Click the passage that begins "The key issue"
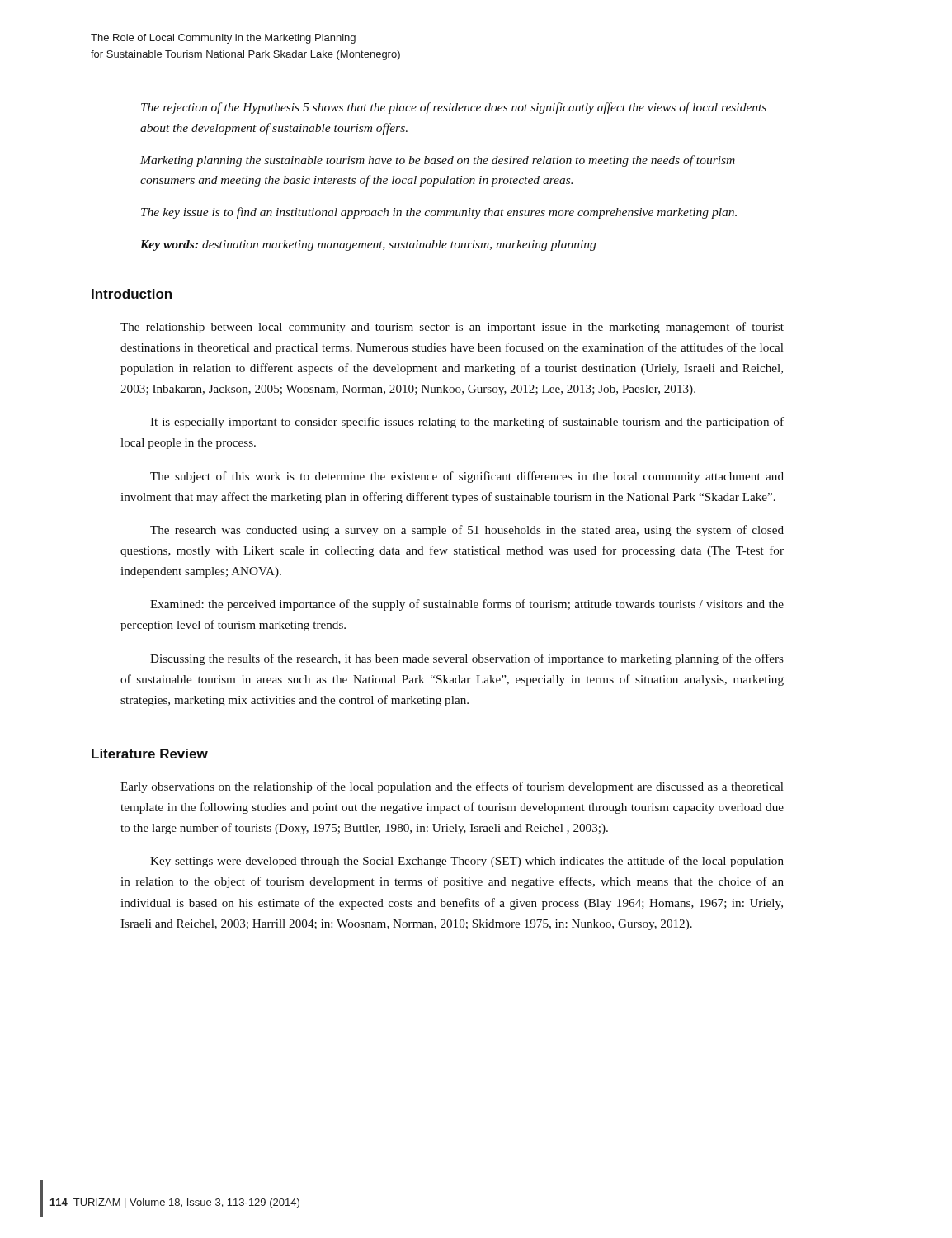Image resolution: width=952 pixels, height=1238 pixels. click(439, 212)
